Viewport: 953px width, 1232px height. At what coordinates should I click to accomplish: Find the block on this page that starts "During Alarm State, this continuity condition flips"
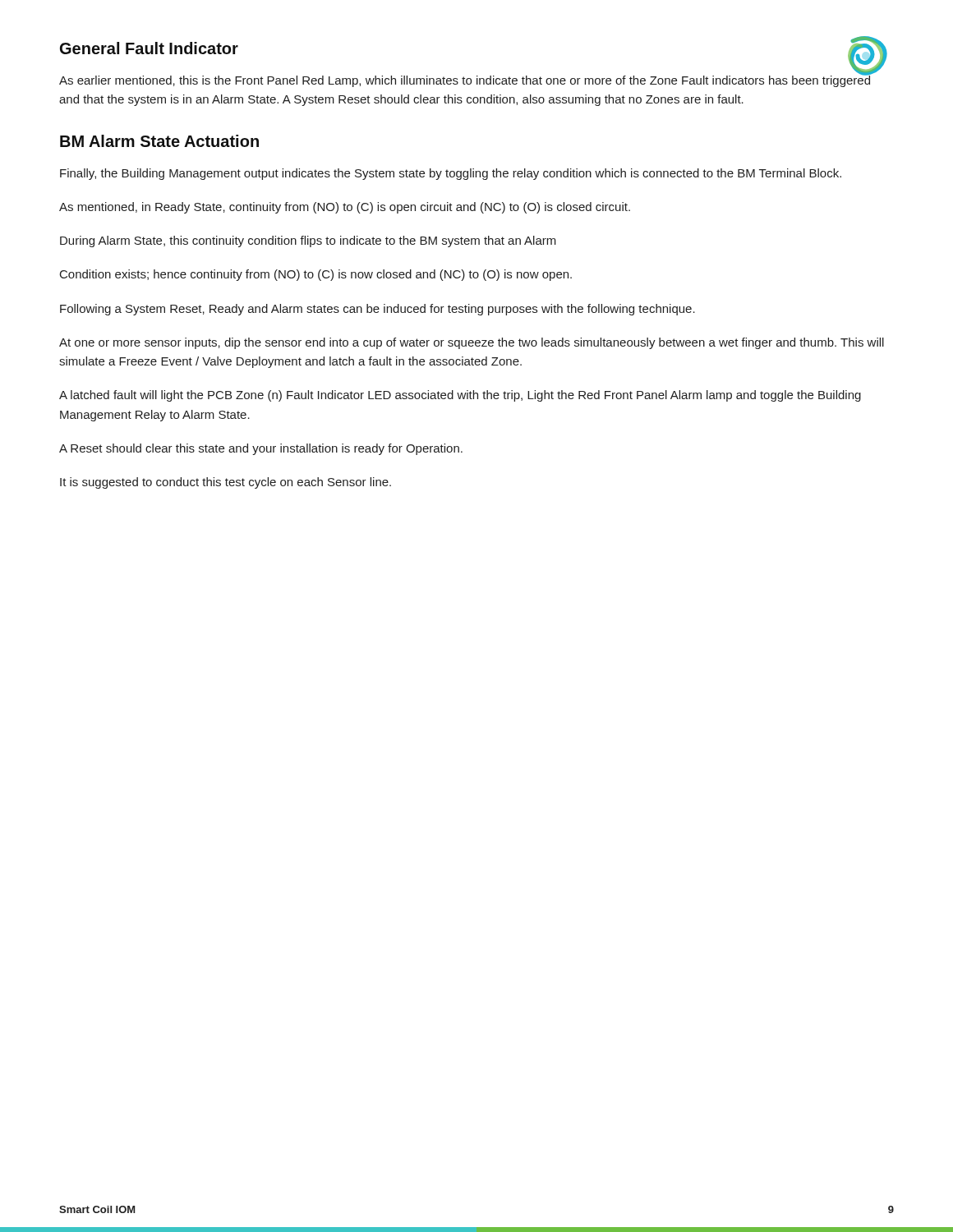point(476,240)
